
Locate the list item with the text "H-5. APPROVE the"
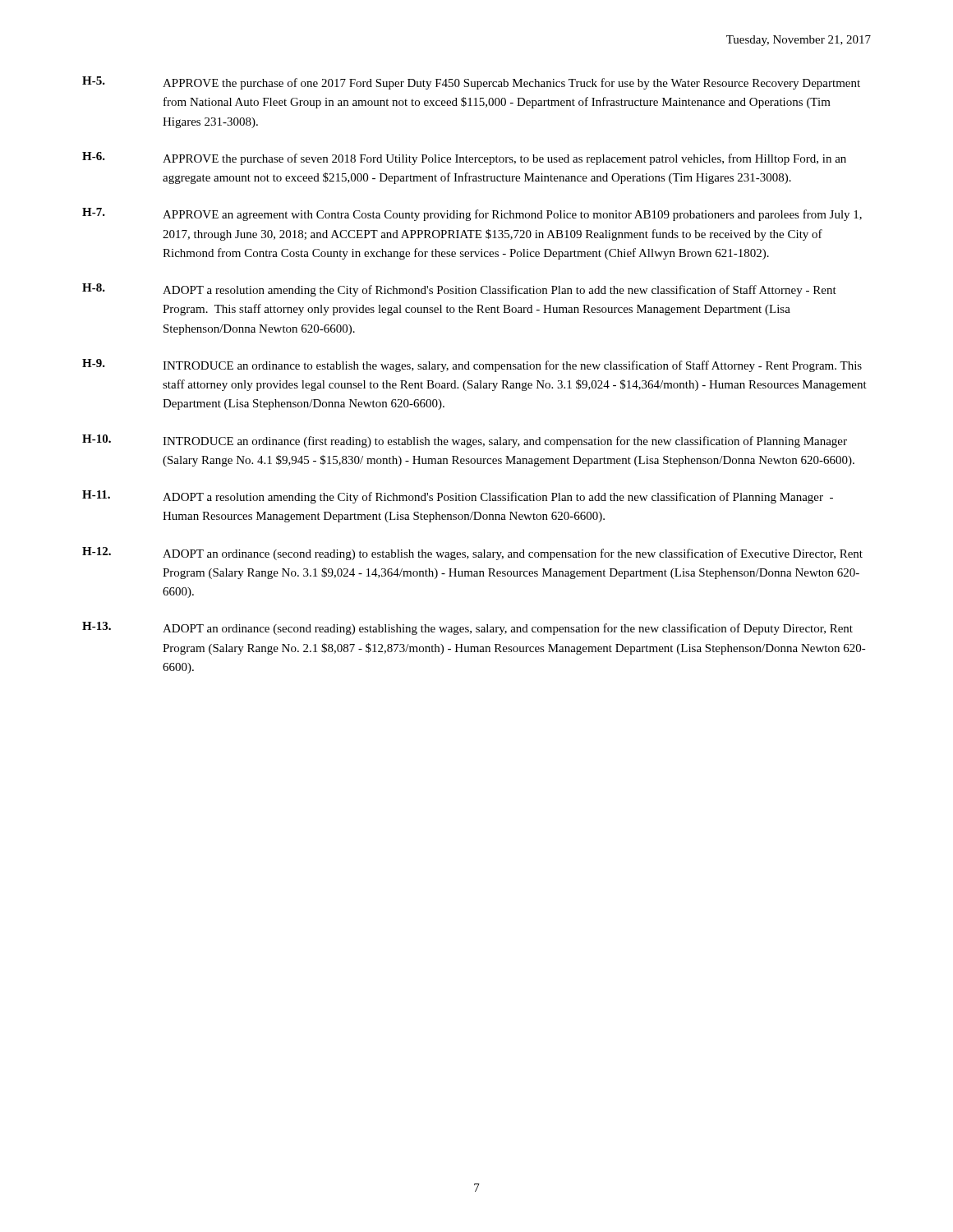[x=476, y=103]
